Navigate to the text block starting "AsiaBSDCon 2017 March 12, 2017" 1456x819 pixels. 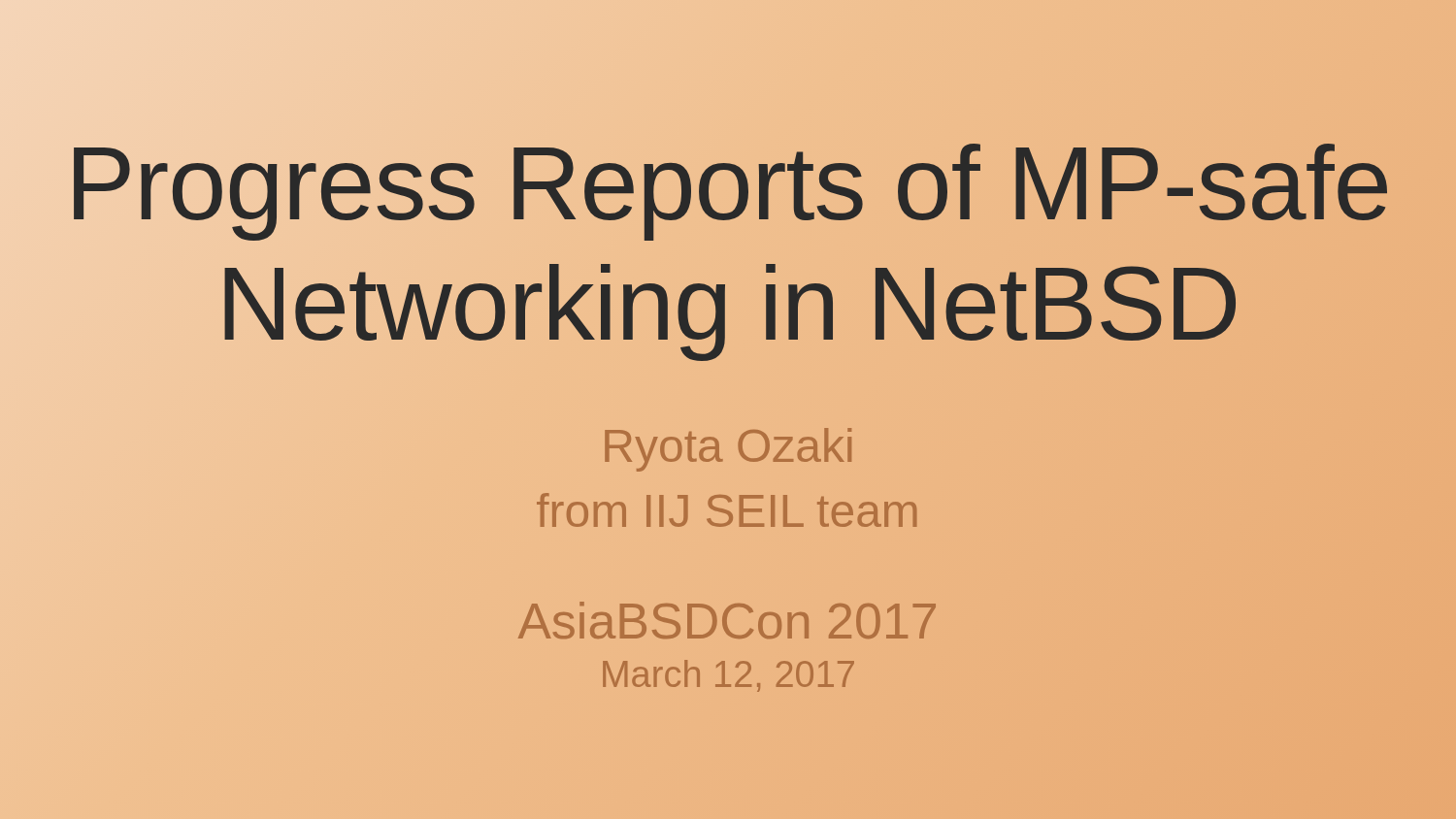pos(728,644)
